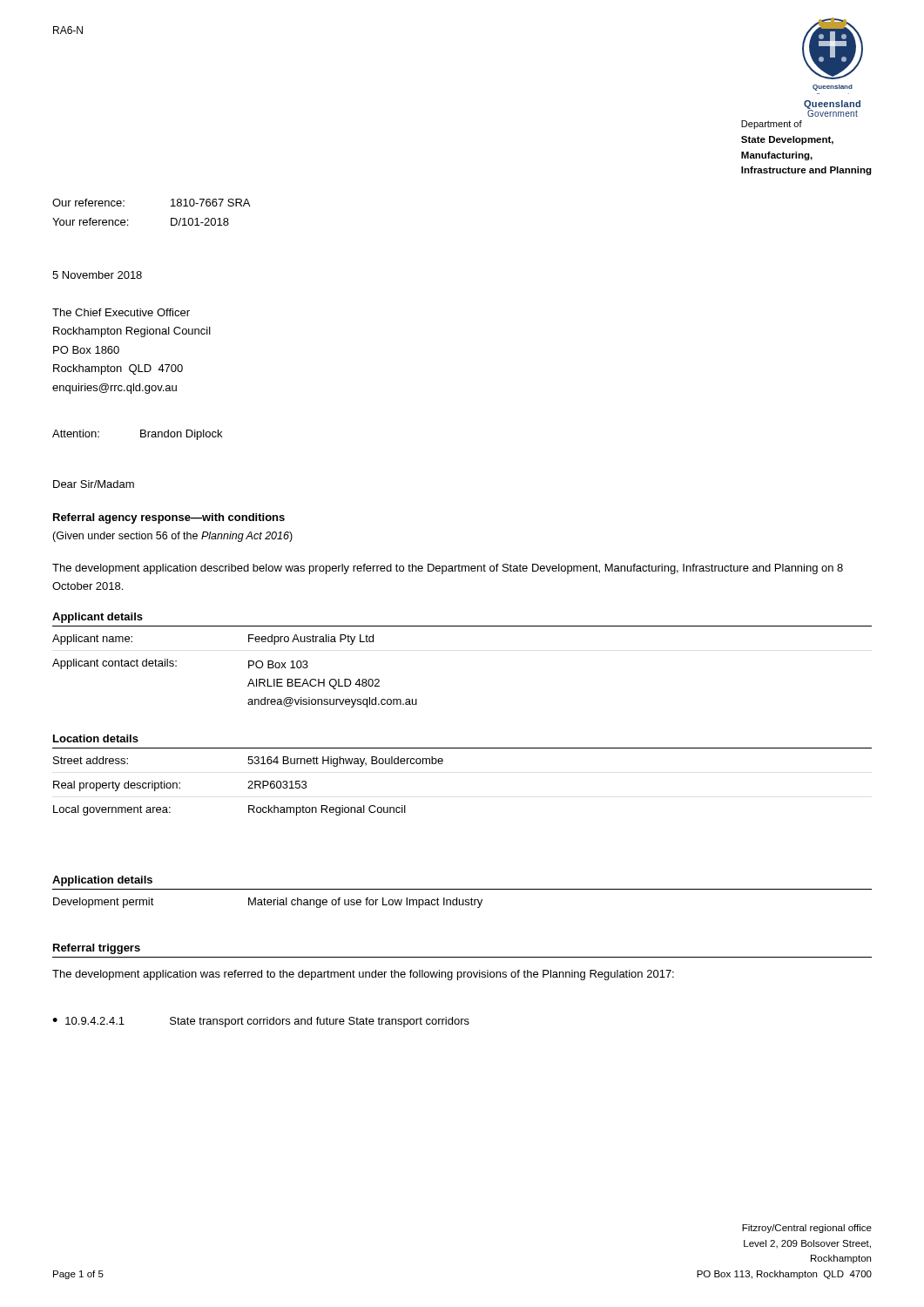Locate the table with the text "Material change of"
This screenshot has height=1307, width=924.
click(462, 893)
